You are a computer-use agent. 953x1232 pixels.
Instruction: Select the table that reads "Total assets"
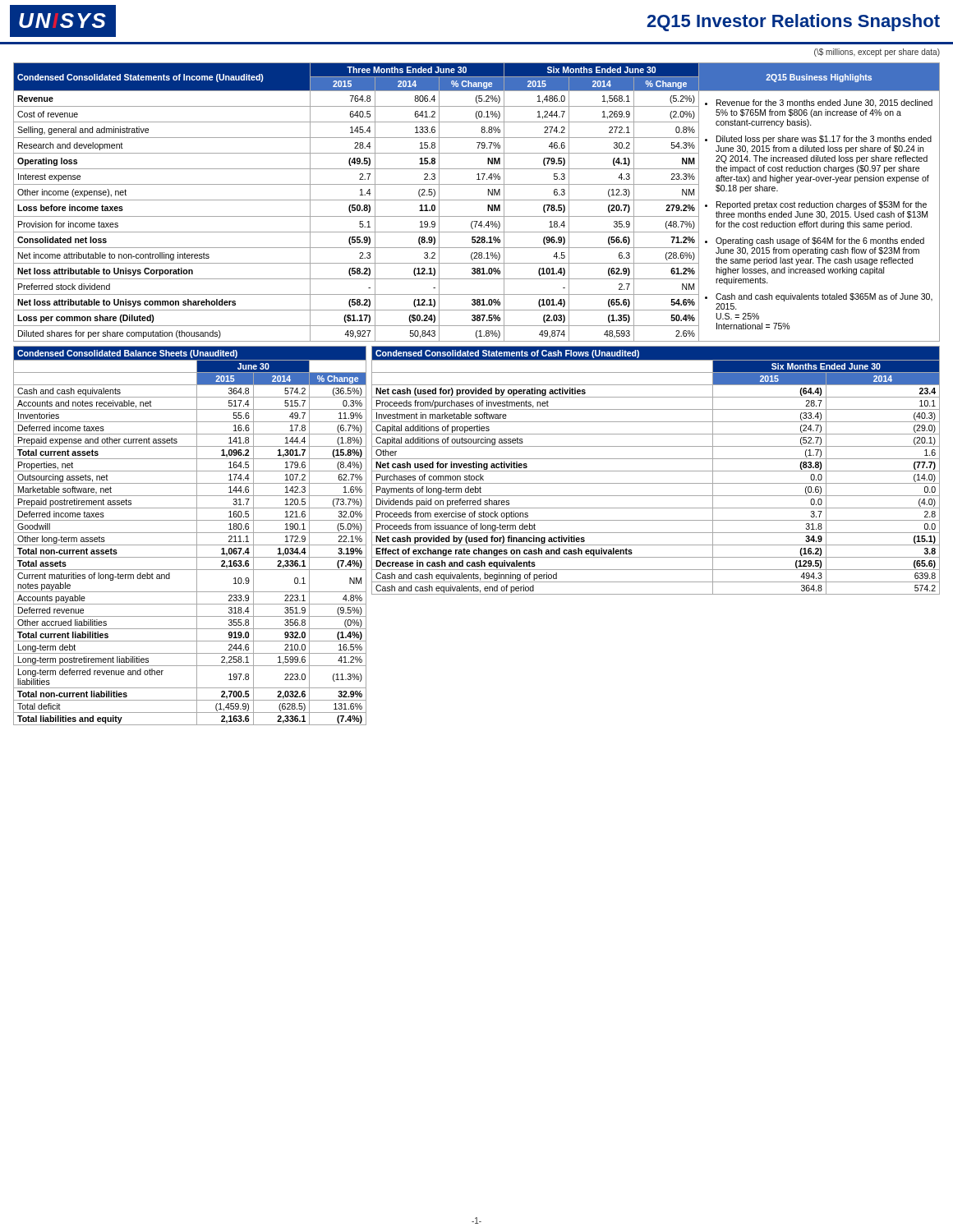click(190, 536)
